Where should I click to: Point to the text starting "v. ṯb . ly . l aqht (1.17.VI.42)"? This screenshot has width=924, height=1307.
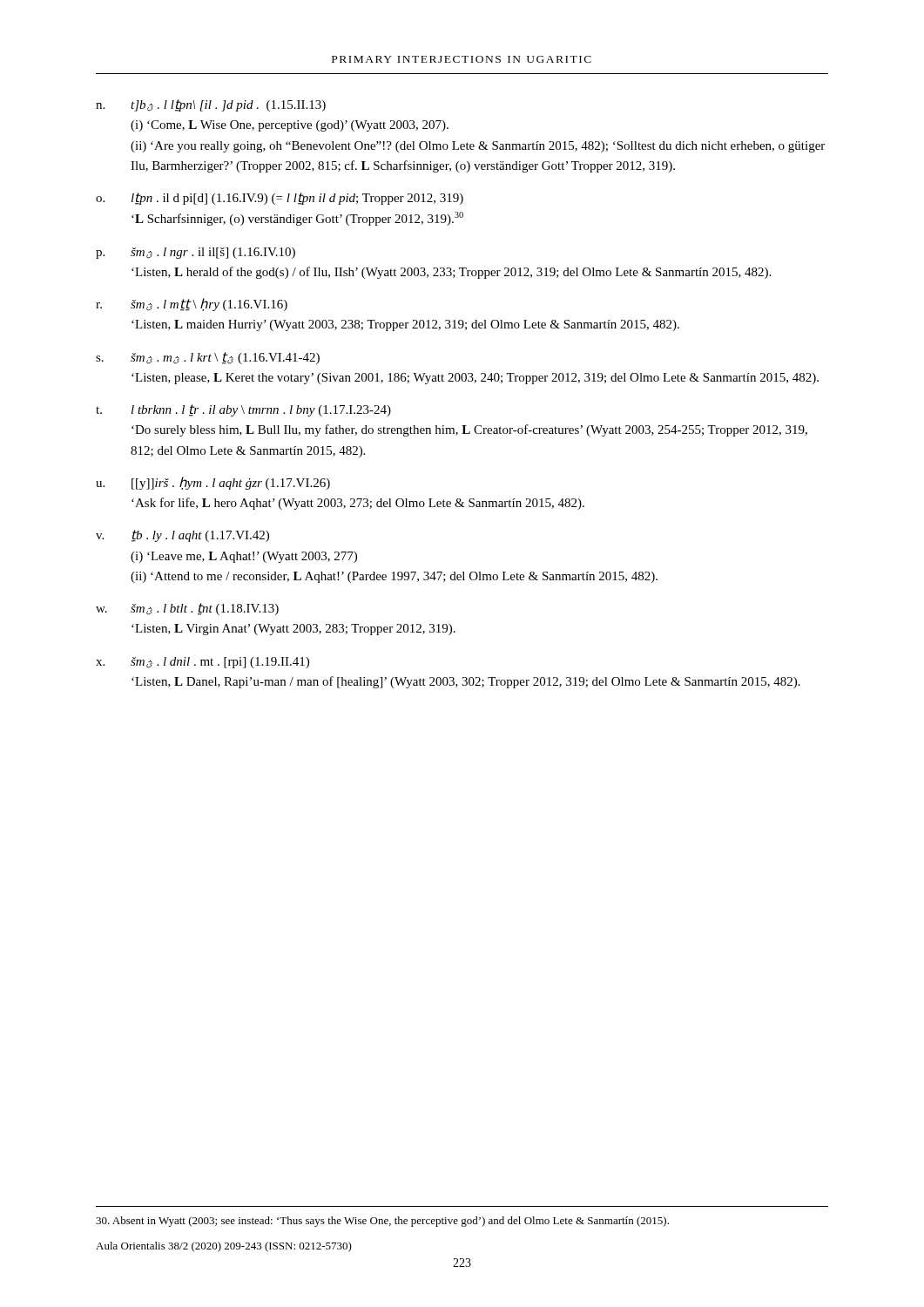point(182,536)
